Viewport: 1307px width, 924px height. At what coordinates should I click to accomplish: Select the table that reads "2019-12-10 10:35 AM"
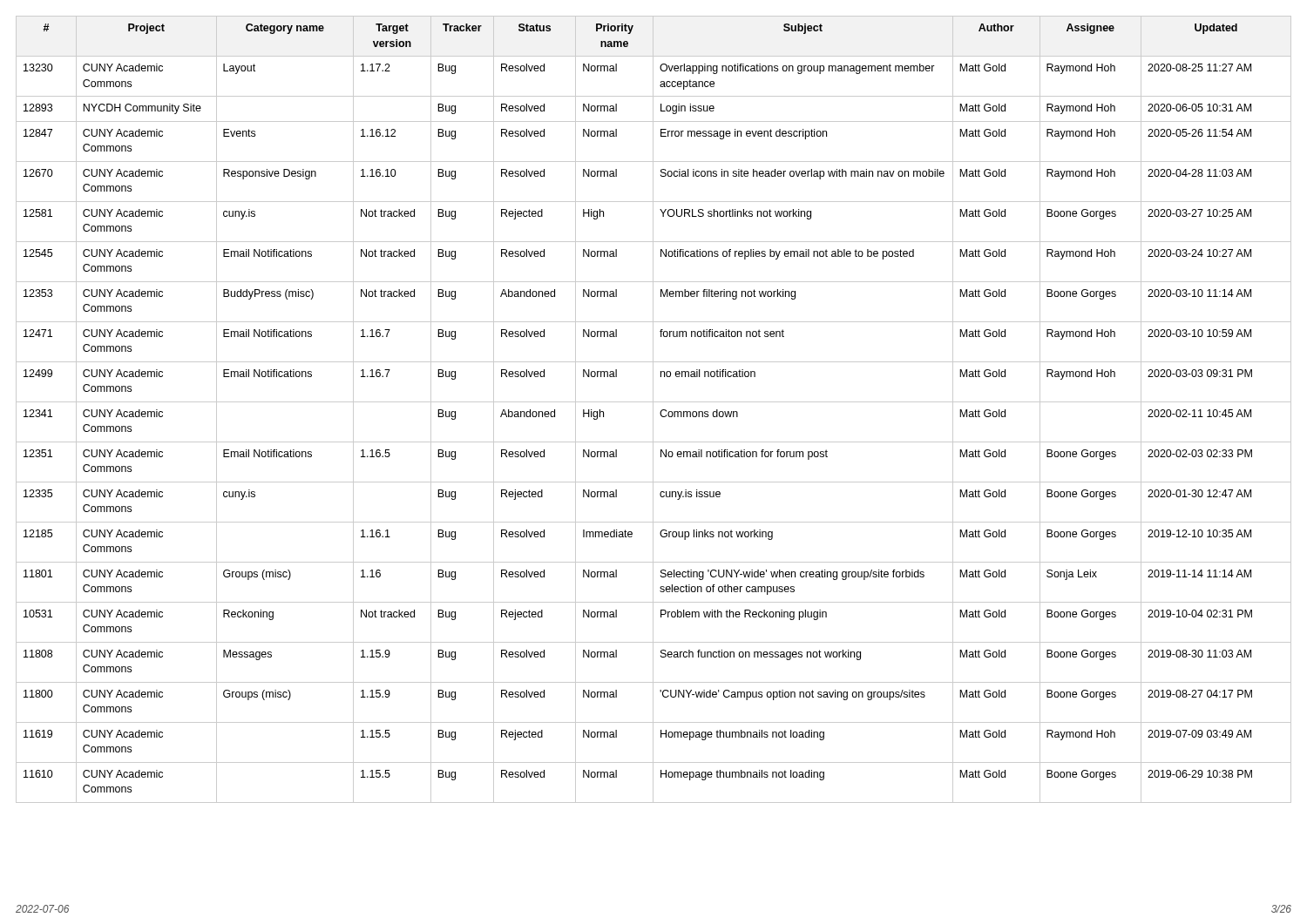(654, 409)
